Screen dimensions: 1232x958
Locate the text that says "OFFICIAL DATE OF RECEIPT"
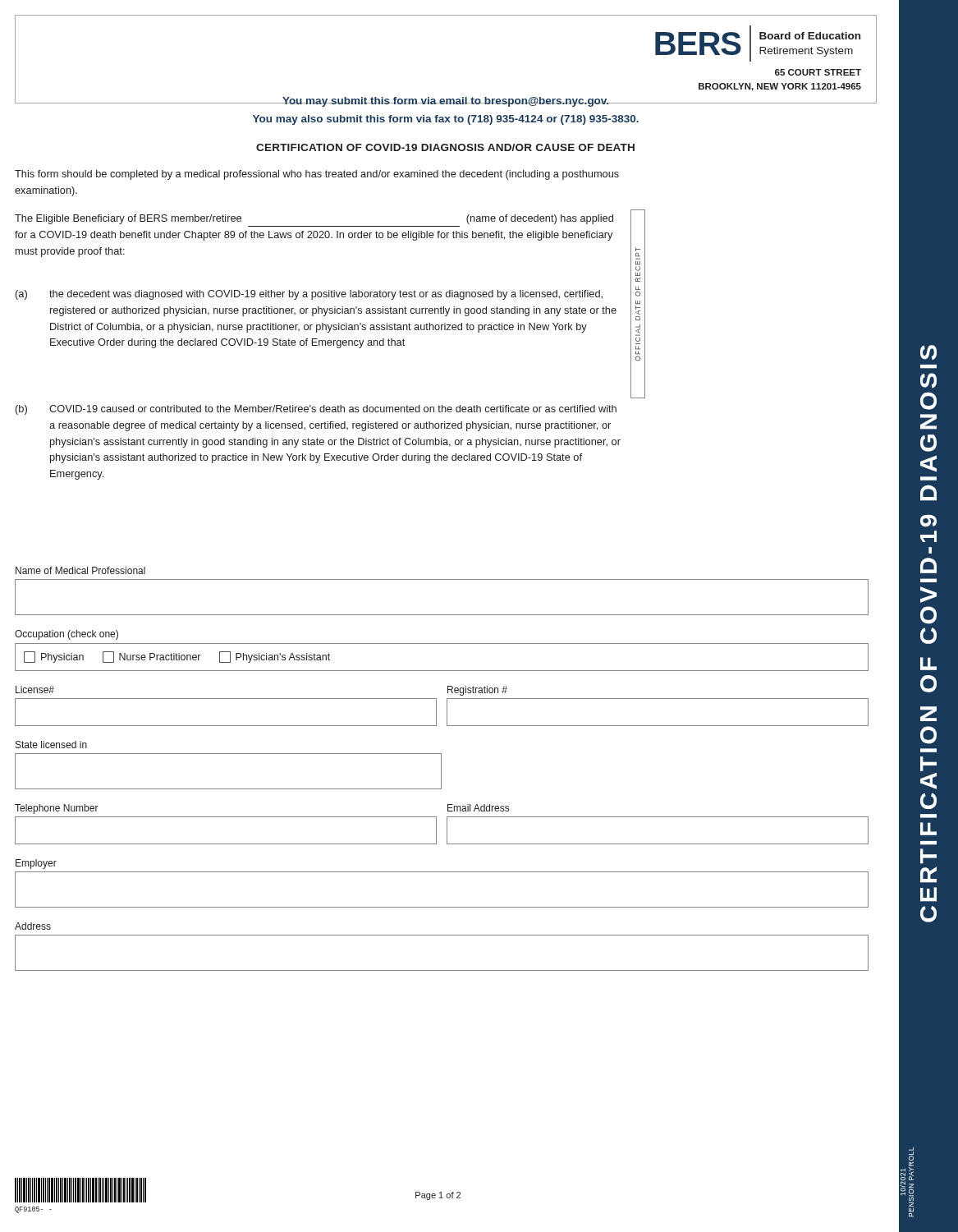[638, 304]
